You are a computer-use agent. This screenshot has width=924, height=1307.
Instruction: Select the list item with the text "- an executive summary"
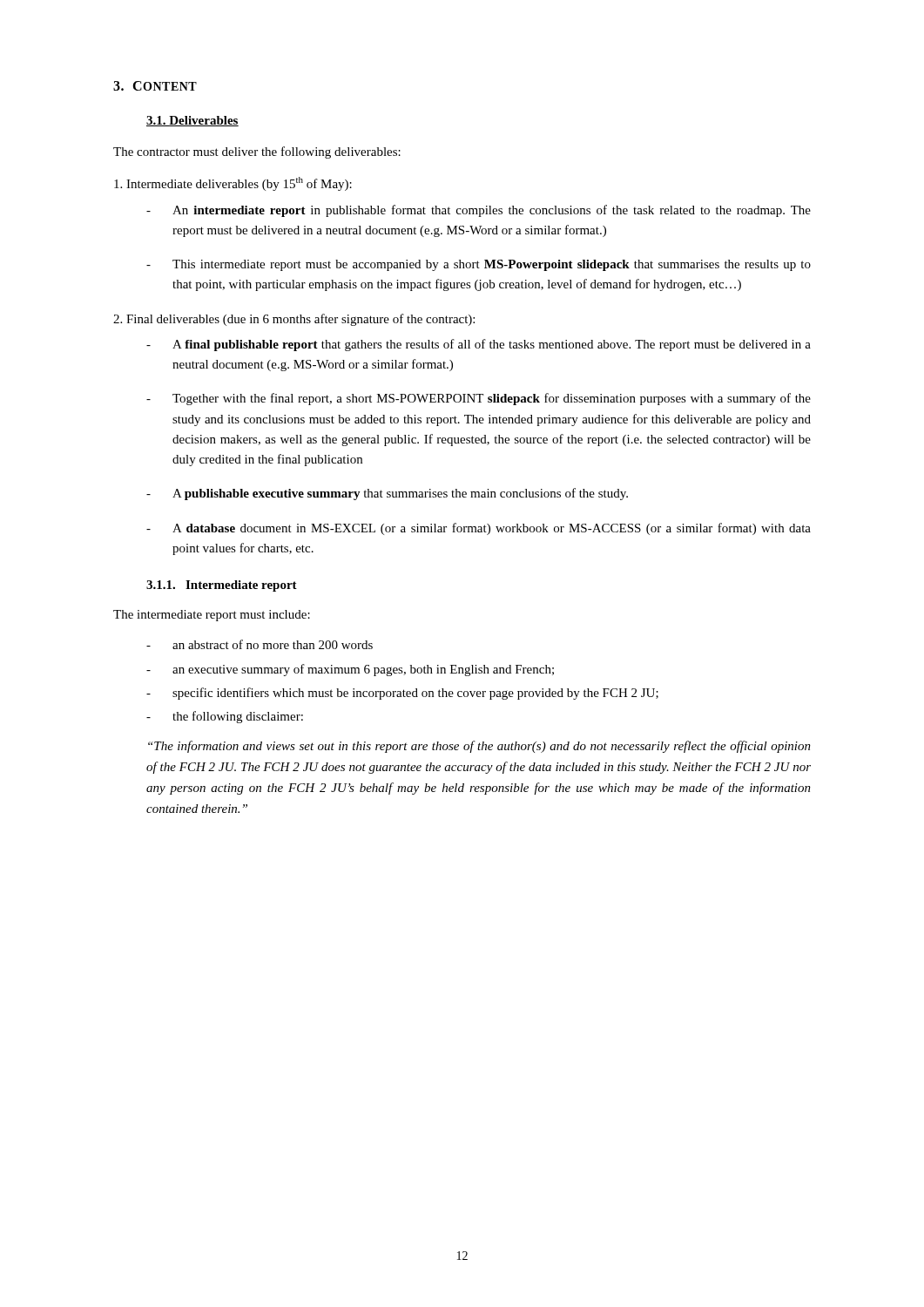pyautogui.click(x=479, y=669)
